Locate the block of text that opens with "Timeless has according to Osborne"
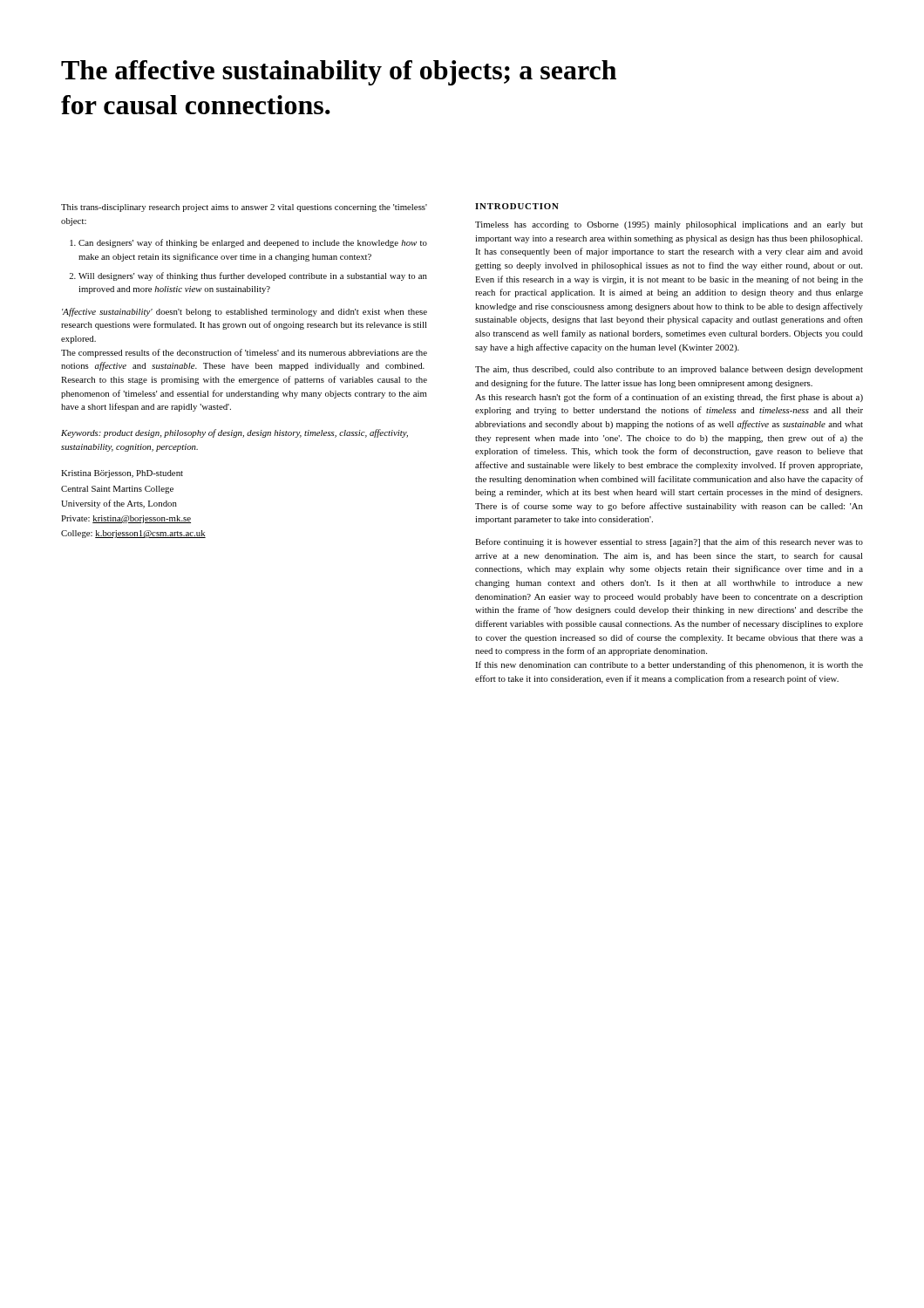 tap(669, 285)
